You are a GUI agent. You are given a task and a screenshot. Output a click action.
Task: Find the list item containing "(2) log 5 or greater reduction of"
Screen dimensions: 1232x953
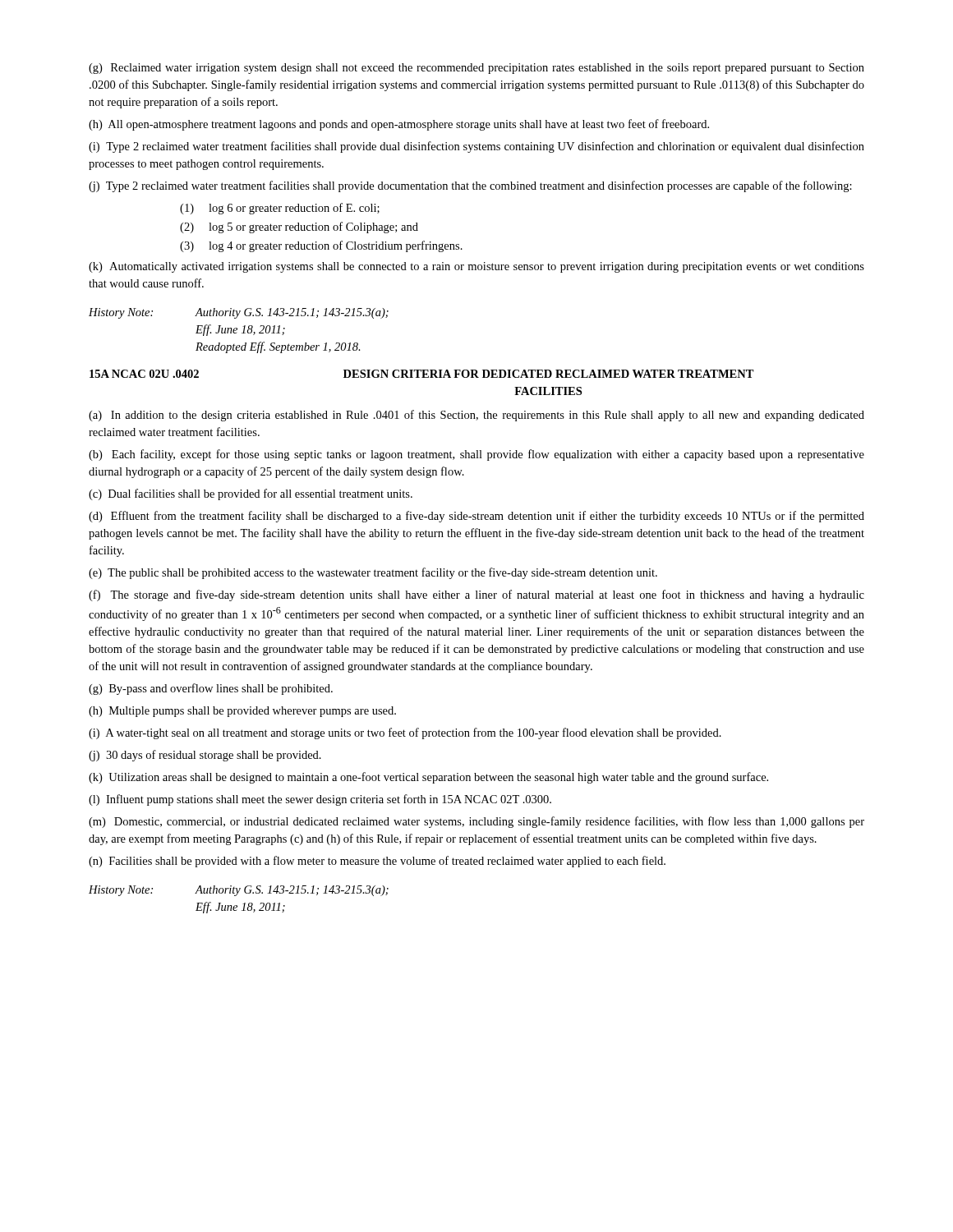pyautogui.click(x=299, y=228)
